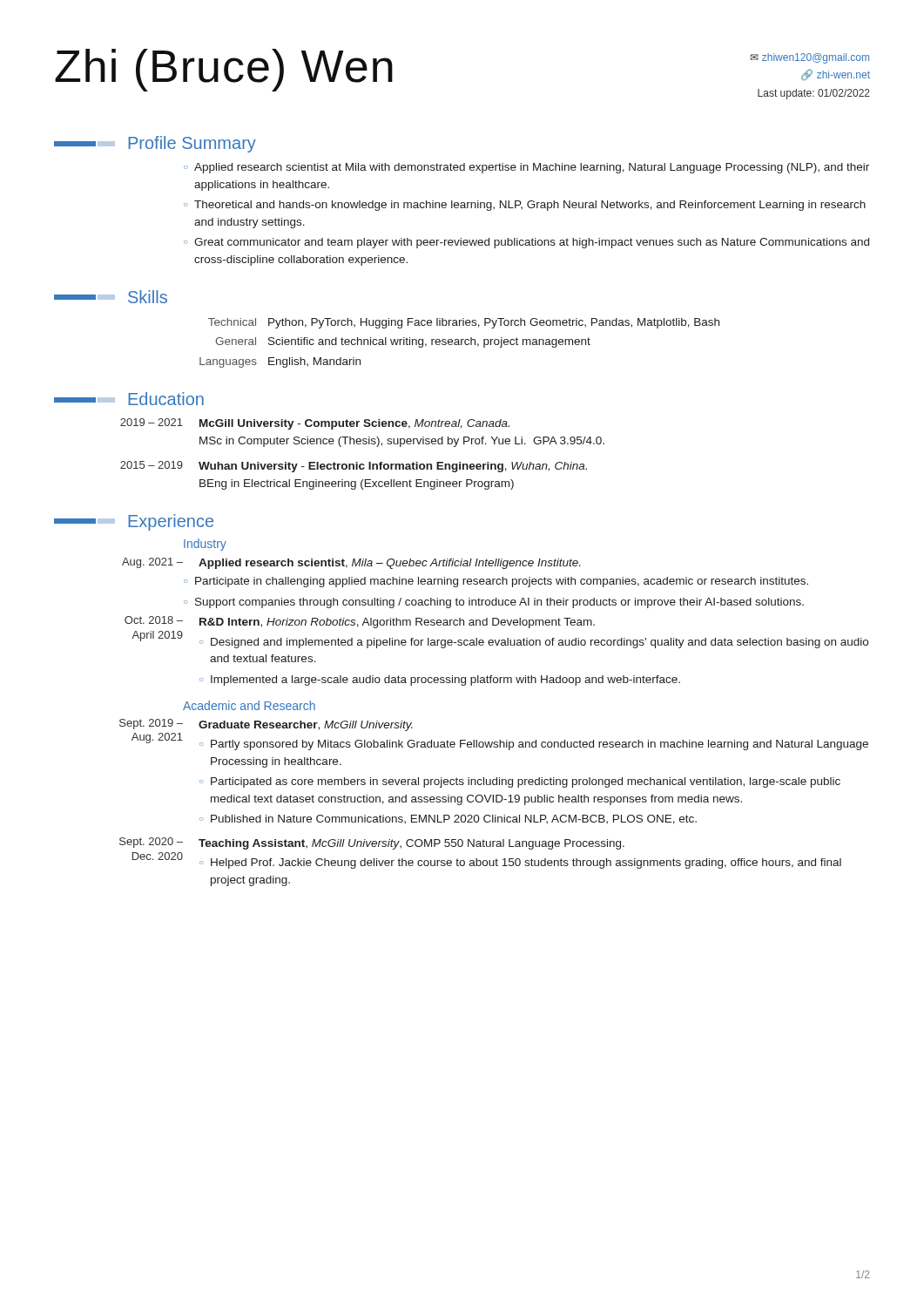Locate the block of text that opens with "2015 – 2019 Wuhan University - Electronic Information"
Screen dimensions: 1307x924
[x=462, y=475]
